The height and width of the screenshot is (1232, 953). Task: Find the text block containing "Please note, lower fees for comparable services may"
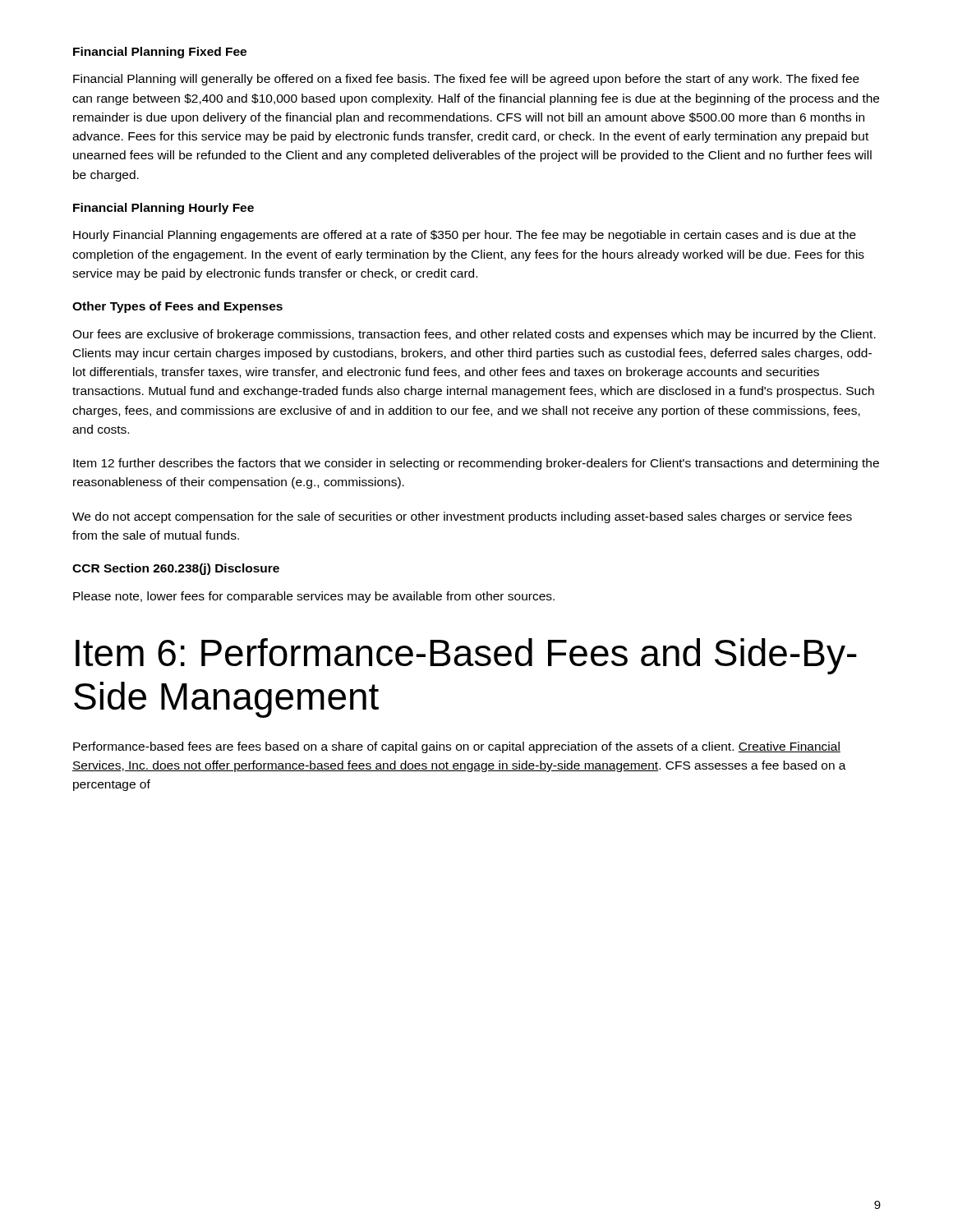[x=314, y=596]
